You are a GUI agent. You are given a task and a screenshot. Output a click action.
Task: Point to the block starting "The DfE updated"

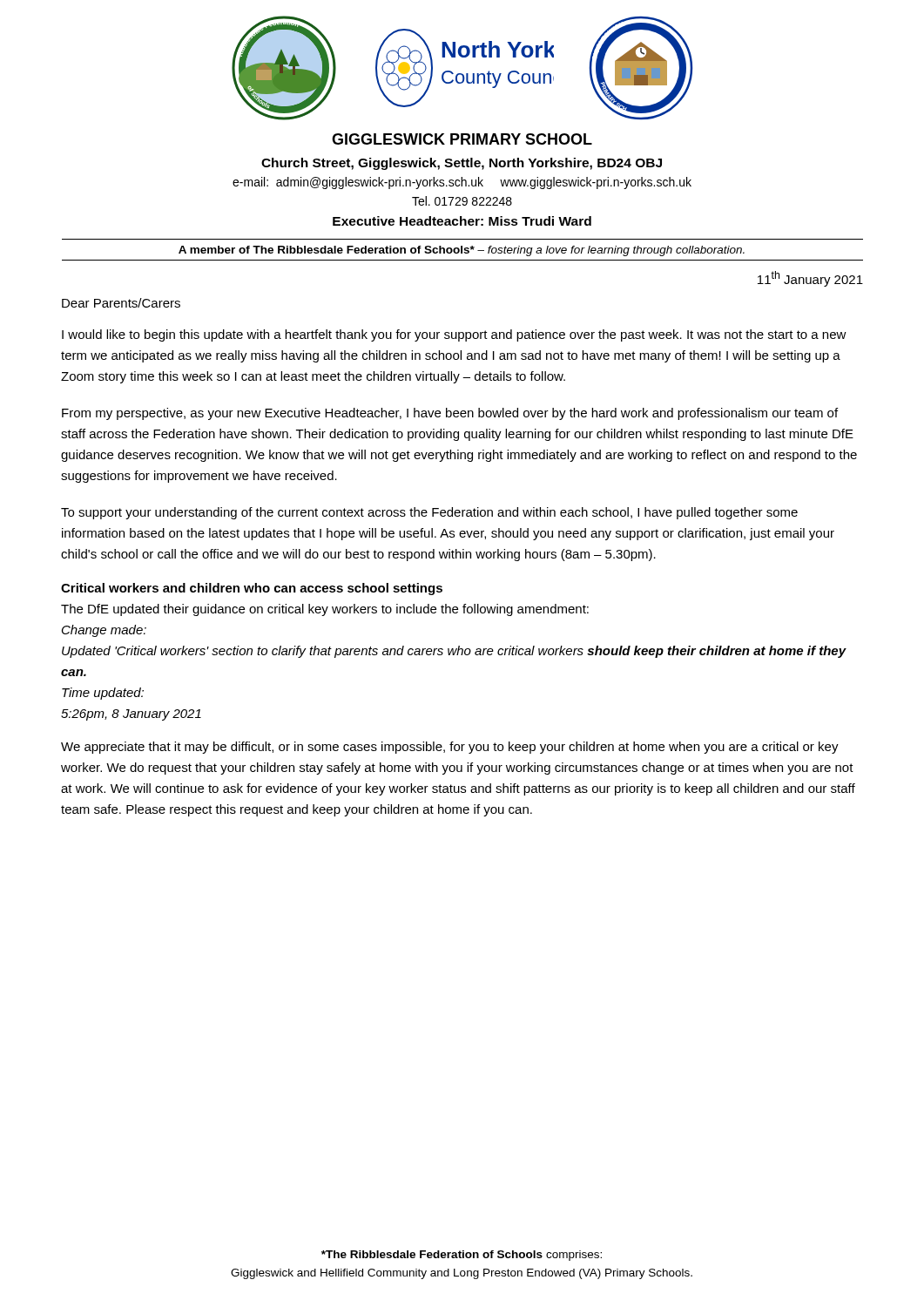pyautogui.click(x=453, y=661)
